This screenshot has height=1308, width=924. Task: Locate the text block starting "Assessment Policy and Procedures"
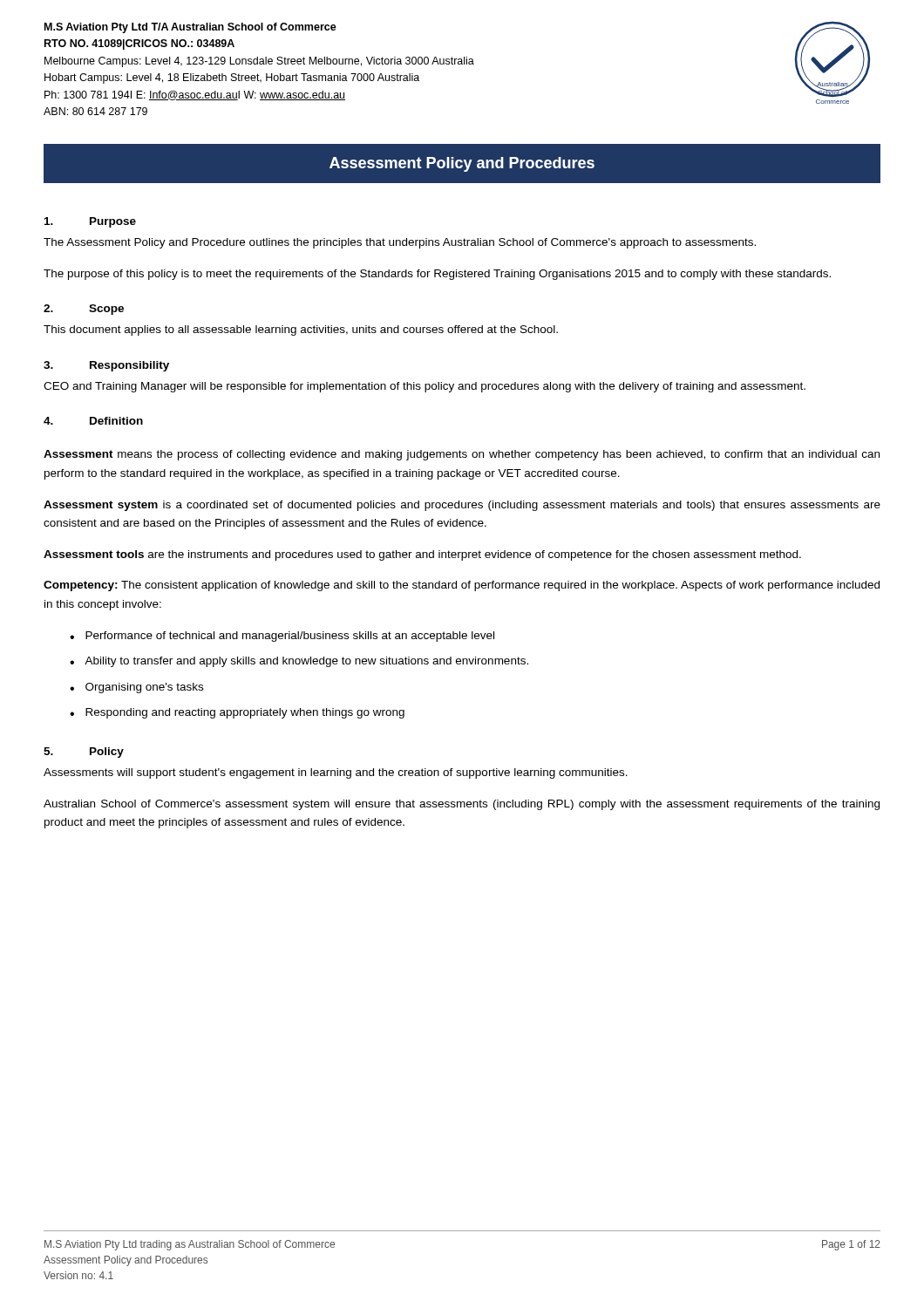462,163
